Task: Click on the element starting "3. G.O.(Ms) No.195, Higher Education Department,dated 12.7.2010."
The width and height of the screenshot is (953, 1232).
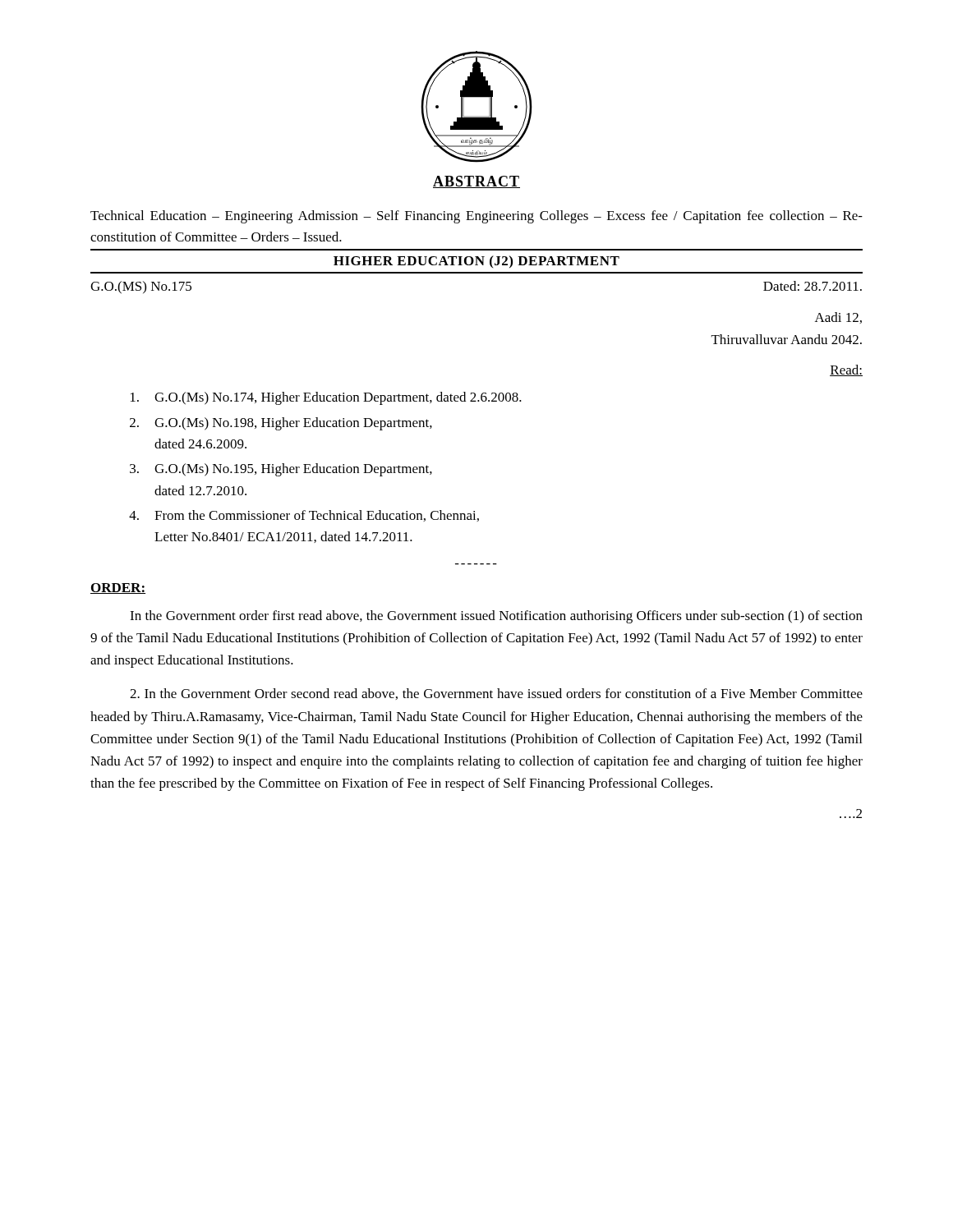Action: tap(281, 470)
